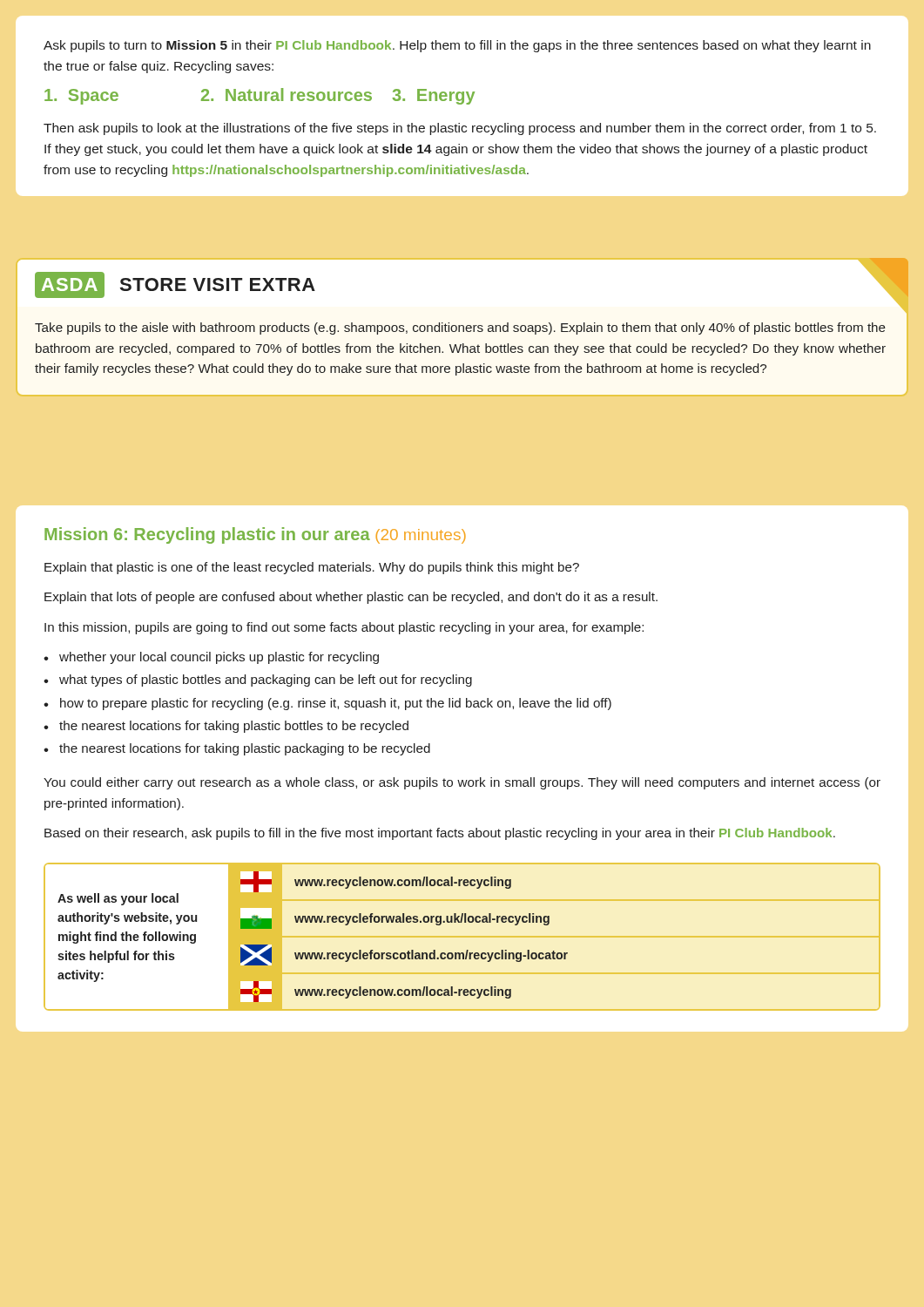Click on the region starting "how to prepare plastic for recycling"
The width and height of the screenshot is (924, 1307).
pos(336,702)
